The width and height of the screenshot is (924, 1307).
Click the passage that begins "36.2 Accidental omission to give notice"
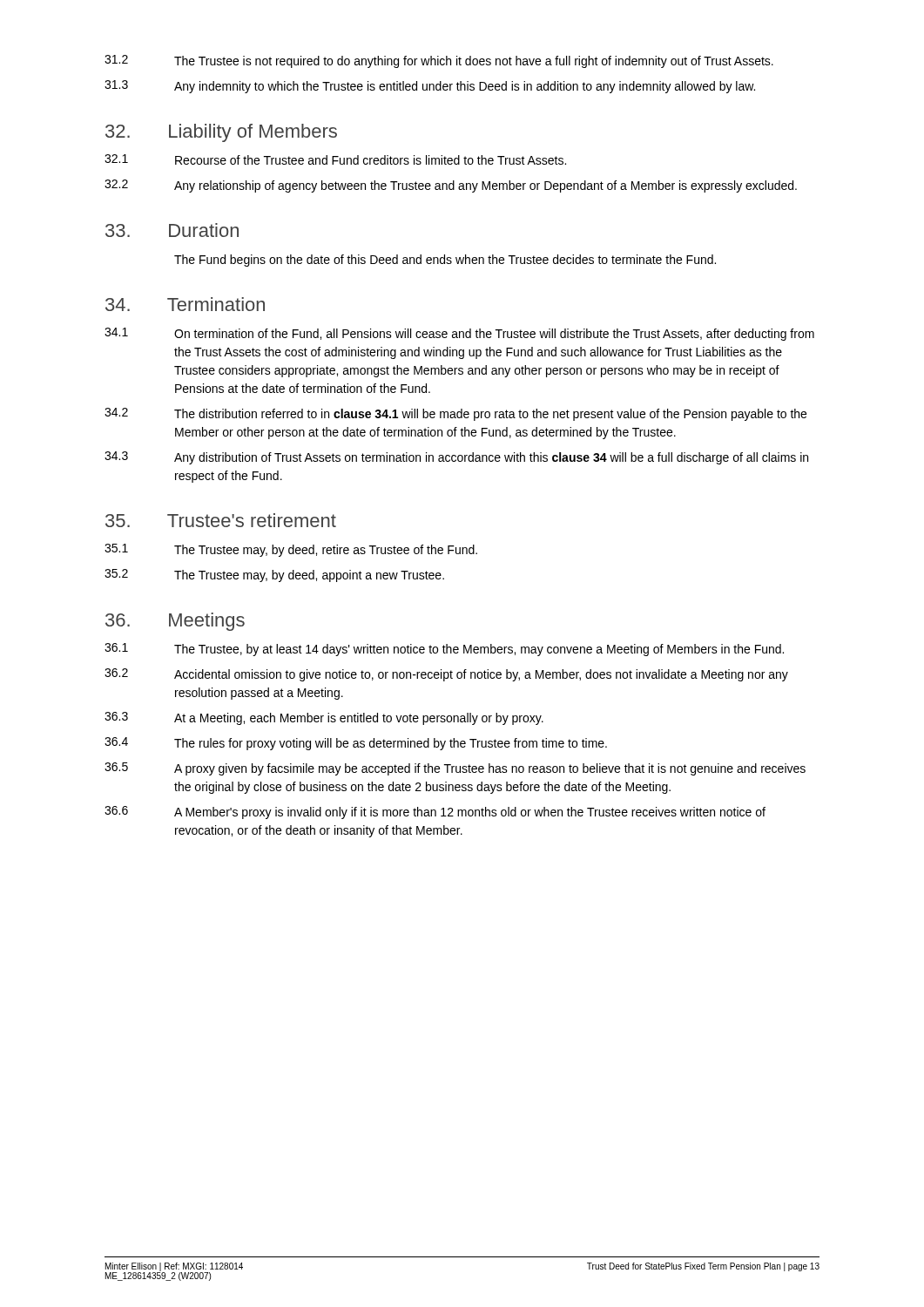click(462, 684)
